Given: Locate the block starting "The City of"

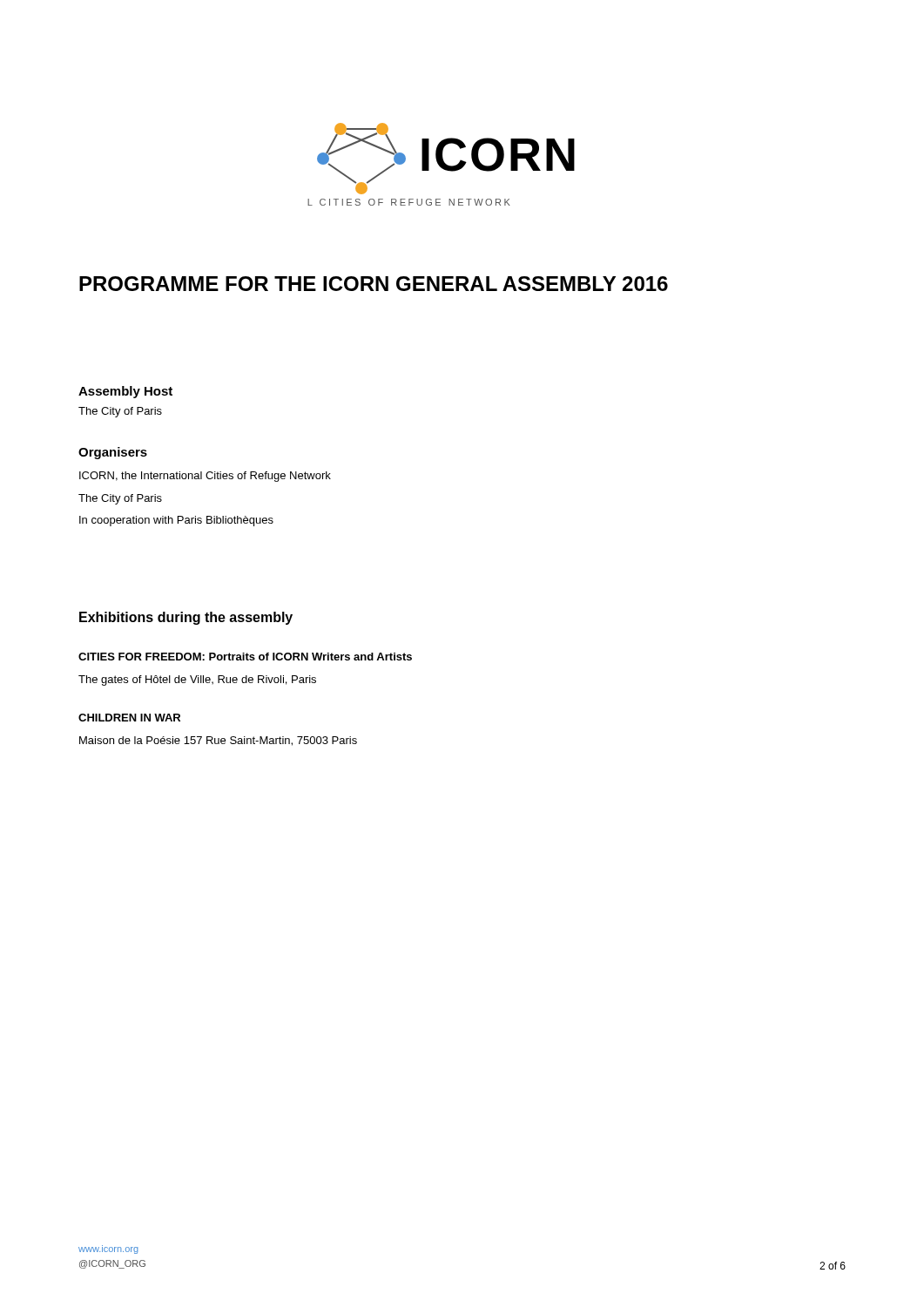Looking at the screenshot, I should click(120, 411).
